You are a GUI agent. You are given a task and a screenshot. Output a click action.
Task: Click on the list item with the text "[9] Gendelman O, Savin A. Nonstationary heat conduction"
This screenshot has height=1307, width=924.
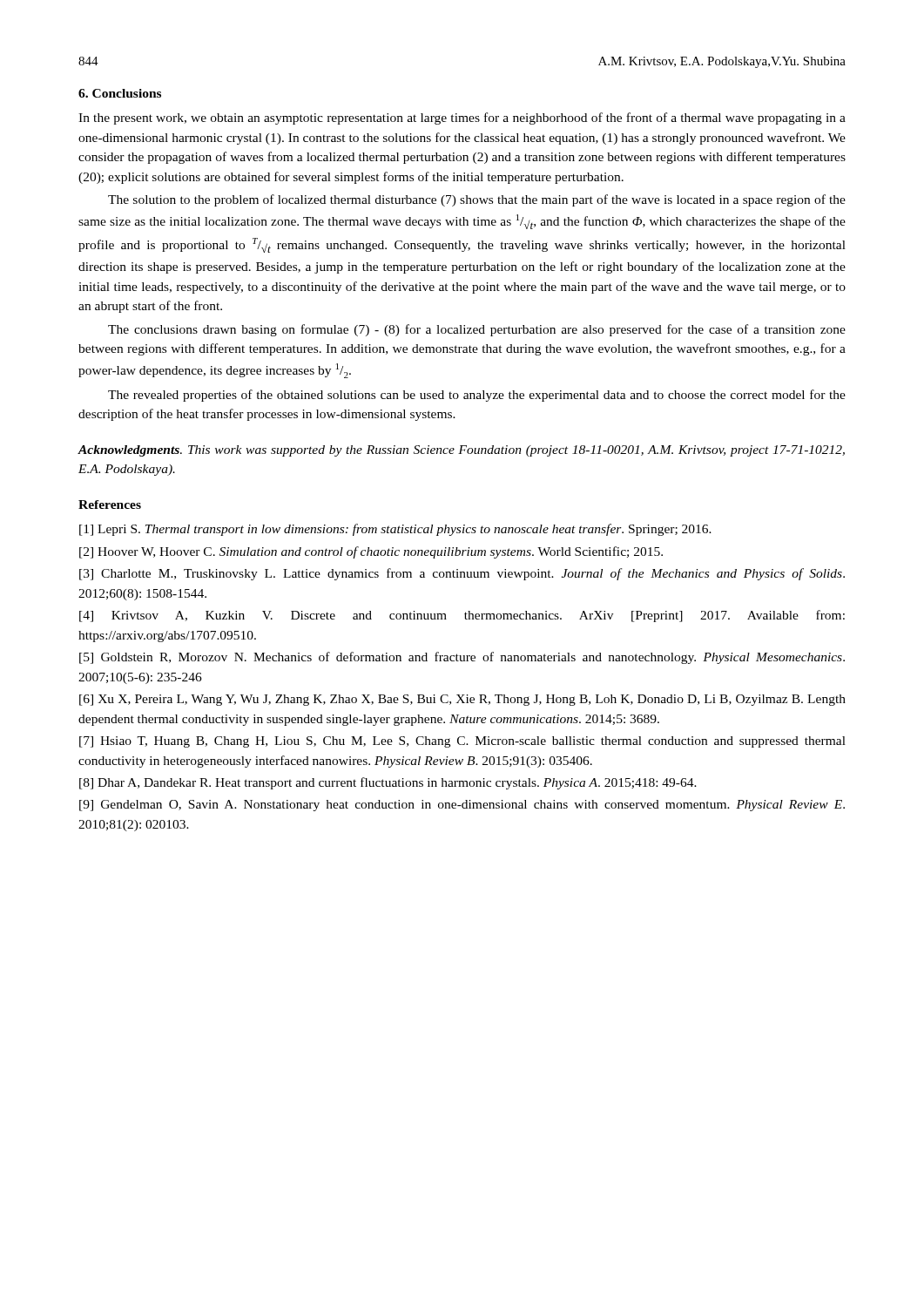(x=462, y=814)
